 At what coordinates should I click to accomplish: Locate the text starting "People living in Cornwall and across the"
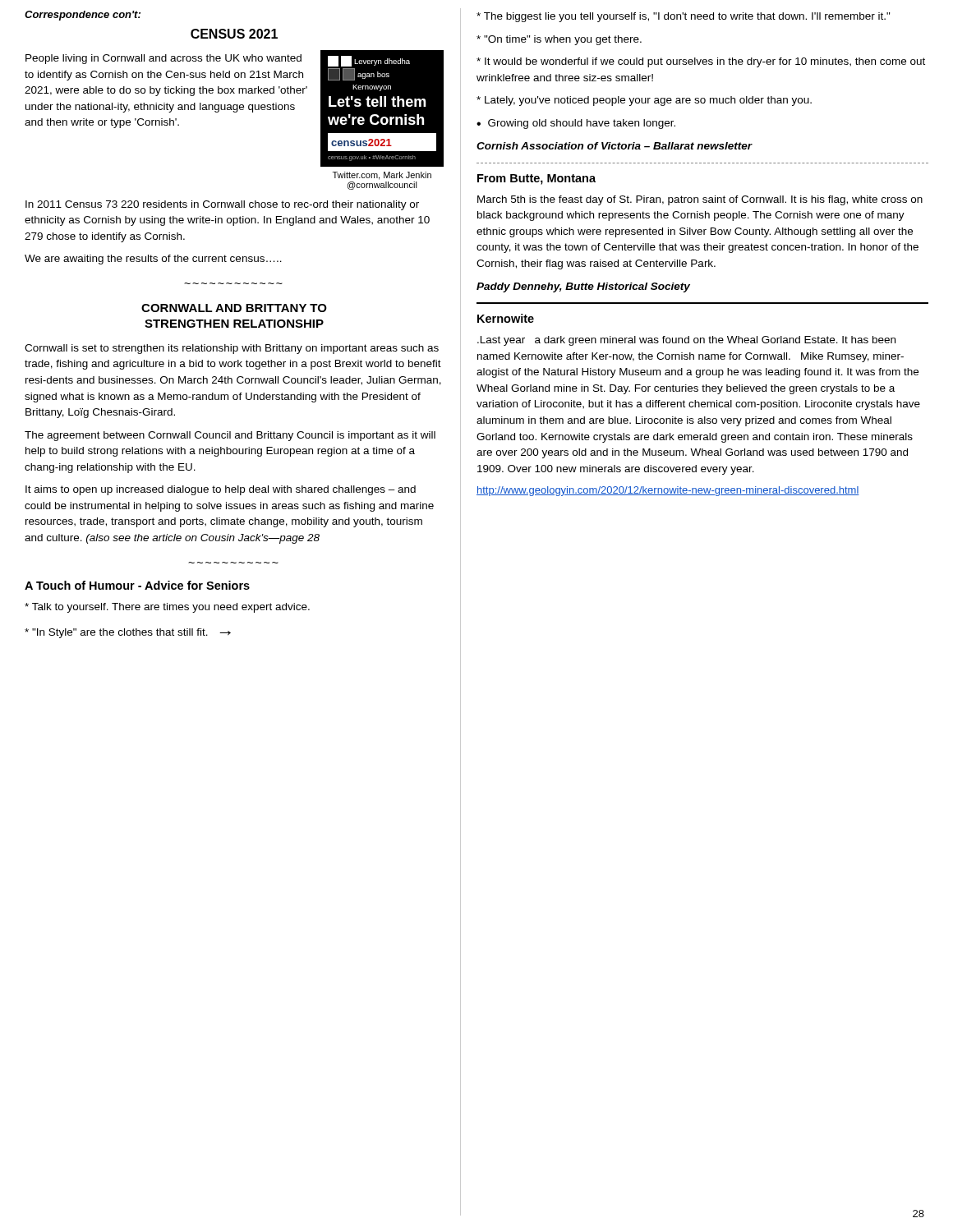pyautogui.click(x=166, y=90)
